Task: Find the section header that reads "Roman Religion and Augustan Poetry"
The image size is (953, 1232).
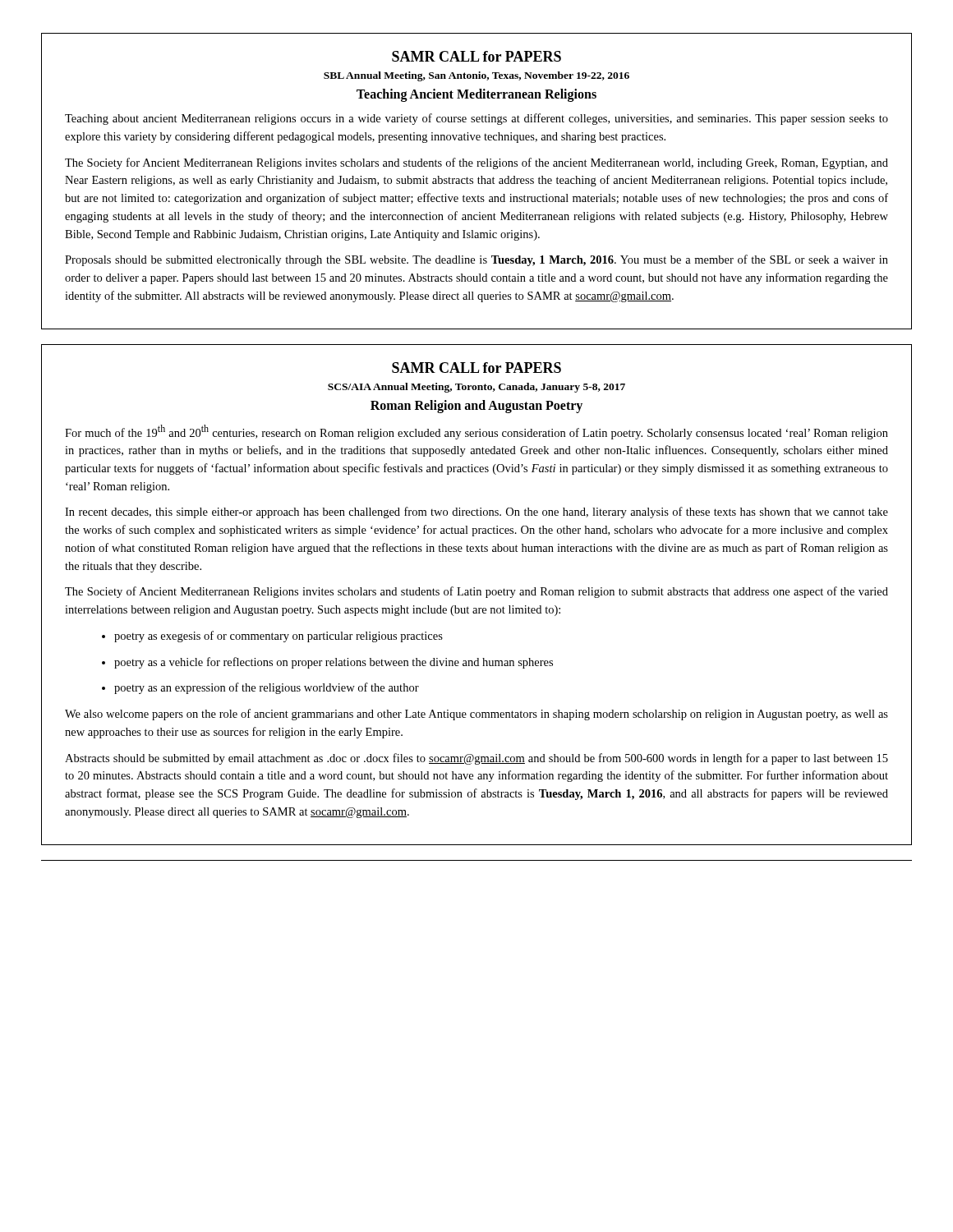Action: (x=476, y=405)
